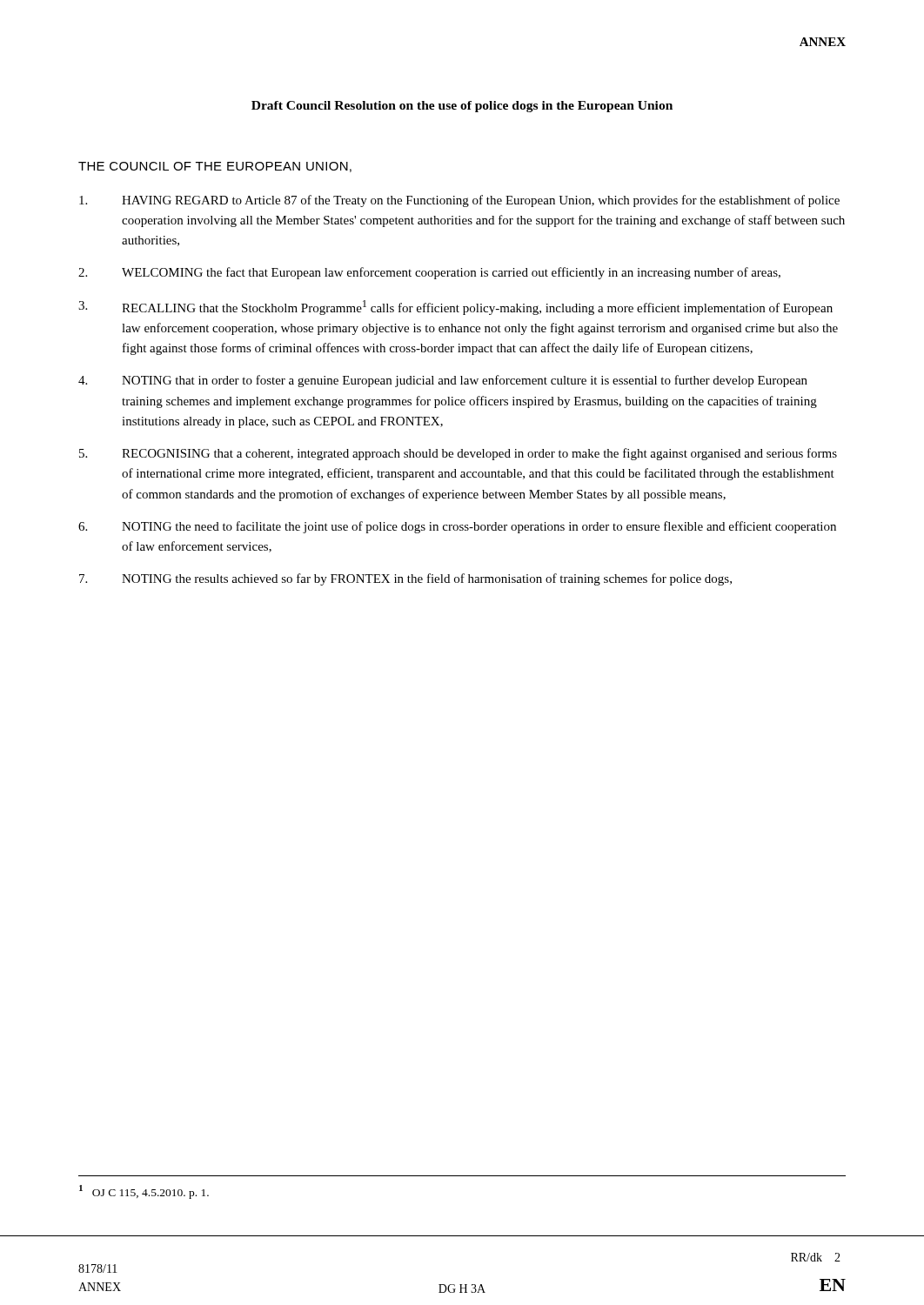This screenshot has height=1305, width=924.
Task: Point to the block beginning "2. WELCOMING the fact that"
Action: coord(462,273)
